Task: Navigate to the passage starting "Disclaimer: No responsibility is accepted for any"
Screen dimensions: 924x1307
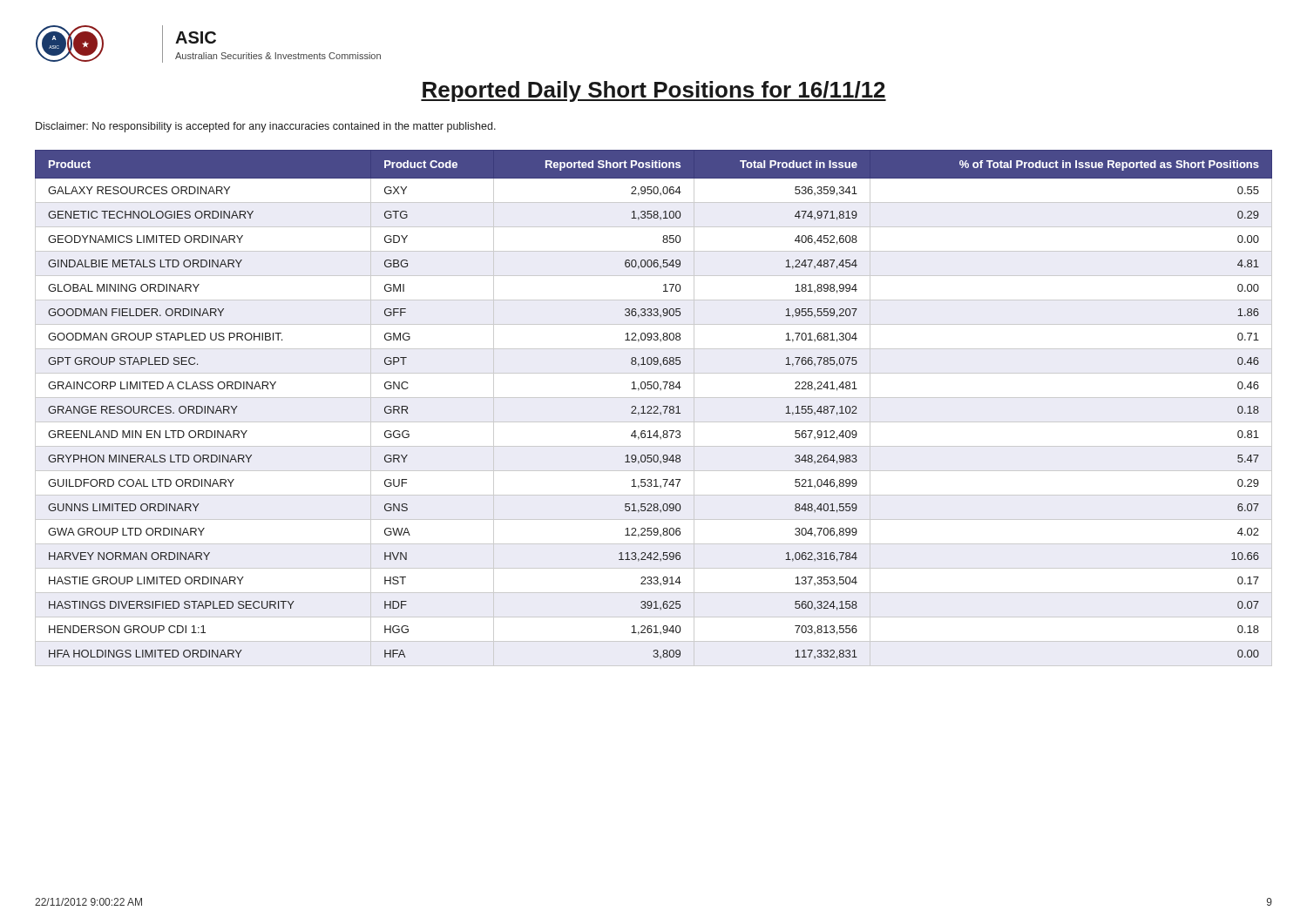Action: (x=266, y=126)
